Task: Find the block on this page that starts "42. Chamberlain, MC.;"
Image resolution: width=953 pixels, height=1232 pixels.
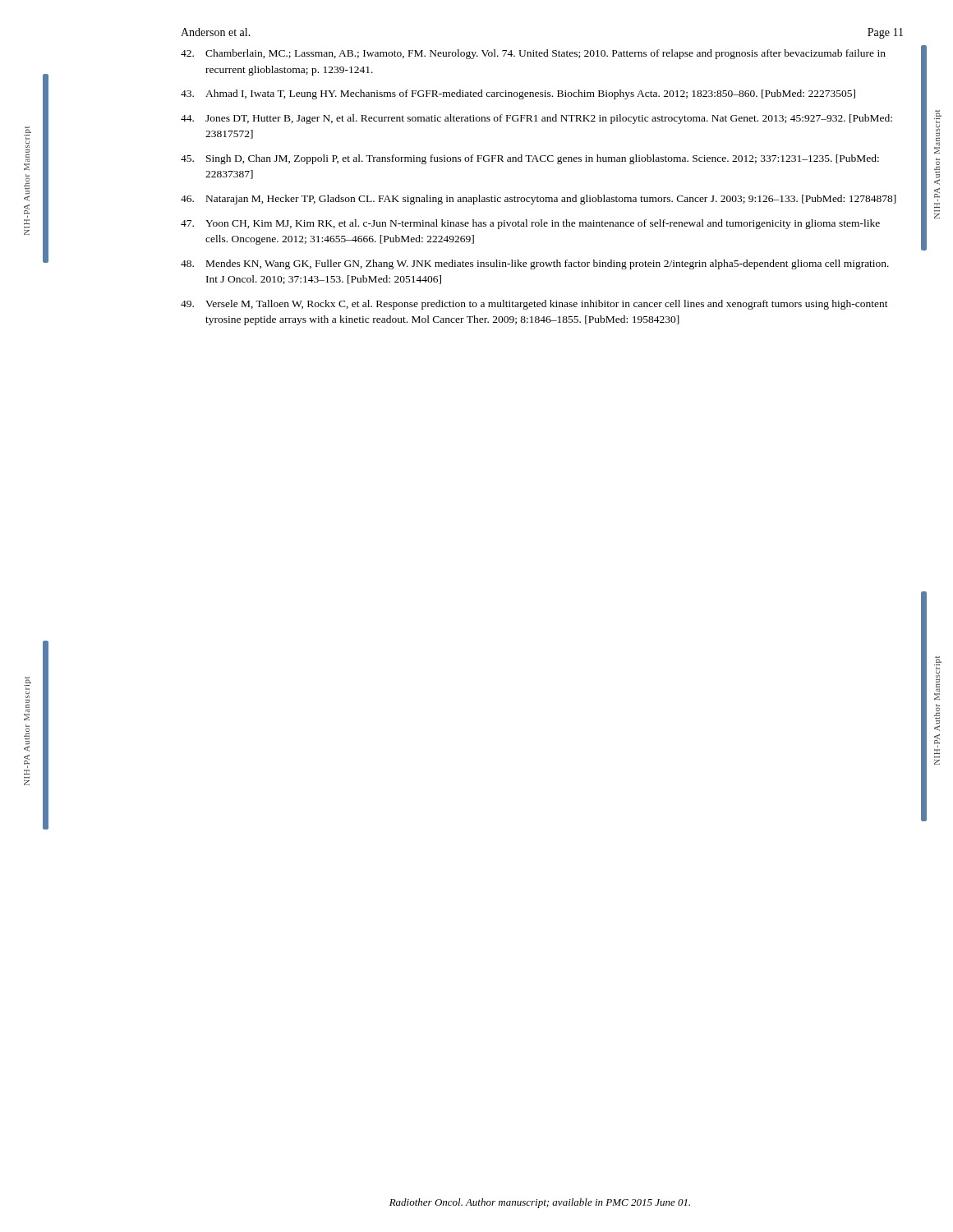Action: coord(540,61)
